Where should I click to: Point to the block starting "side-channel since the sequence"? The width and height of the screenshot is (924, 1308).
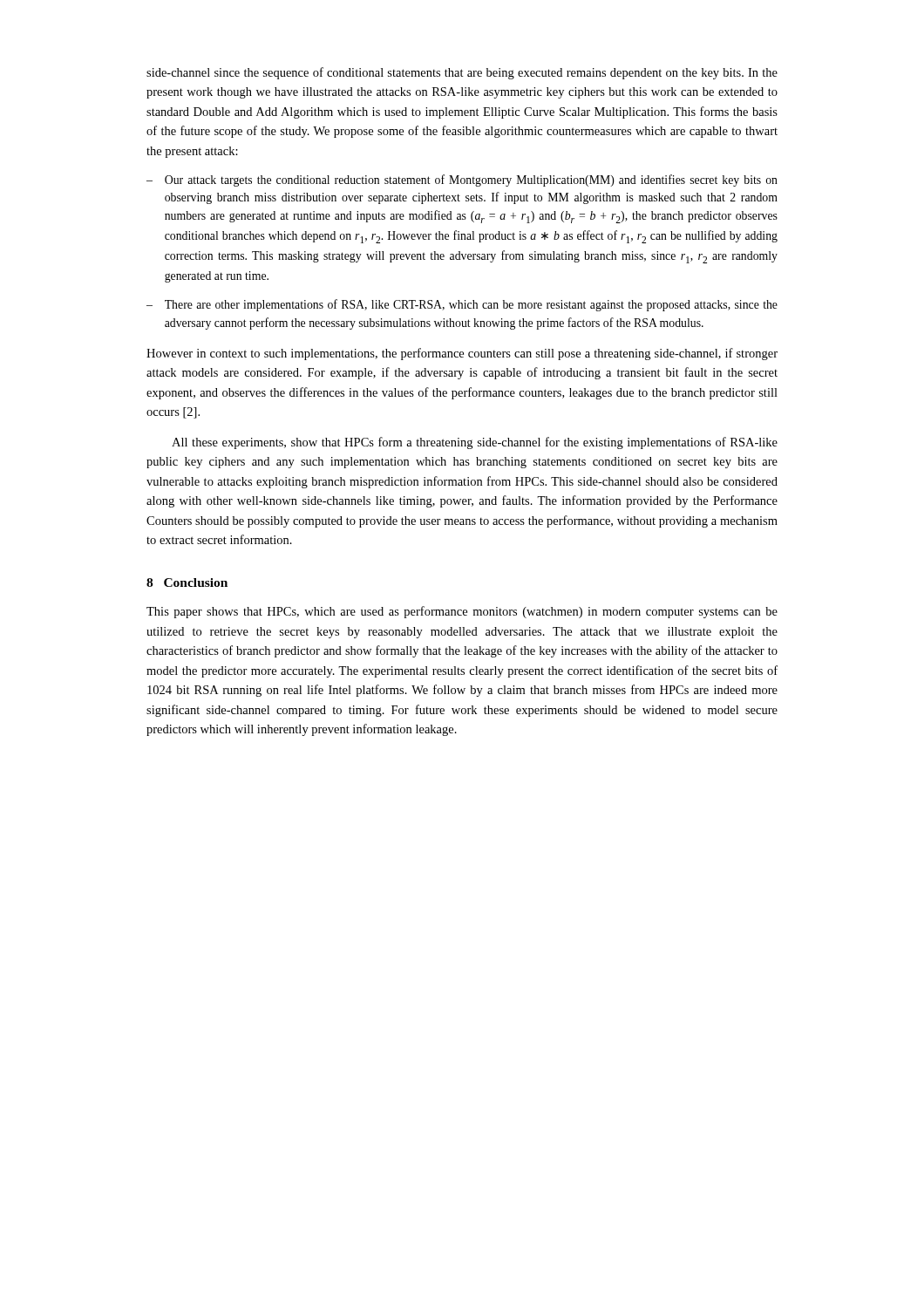(x=462, y=112)
